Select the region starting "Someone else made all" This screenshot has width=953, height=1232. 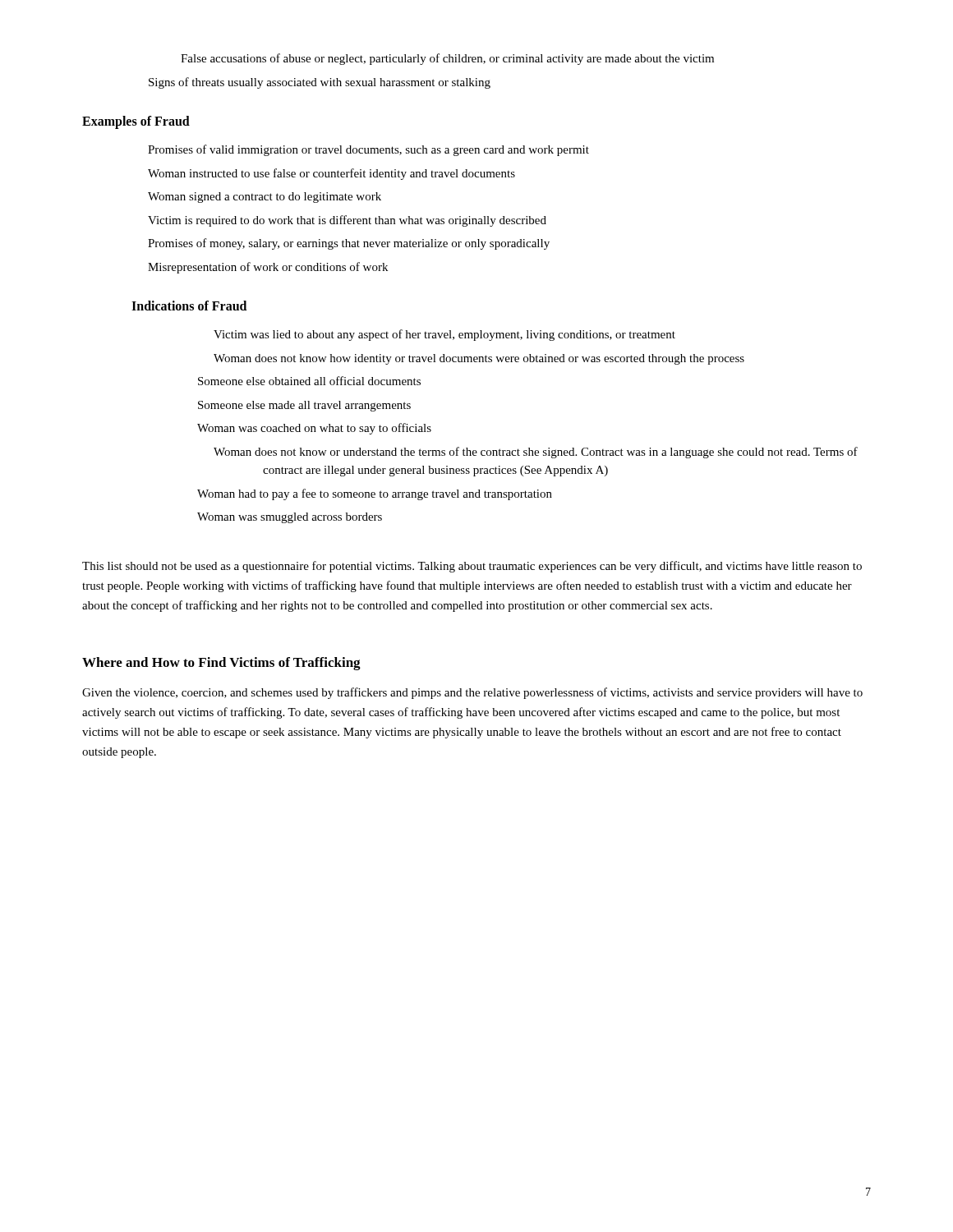pos(304,405)
